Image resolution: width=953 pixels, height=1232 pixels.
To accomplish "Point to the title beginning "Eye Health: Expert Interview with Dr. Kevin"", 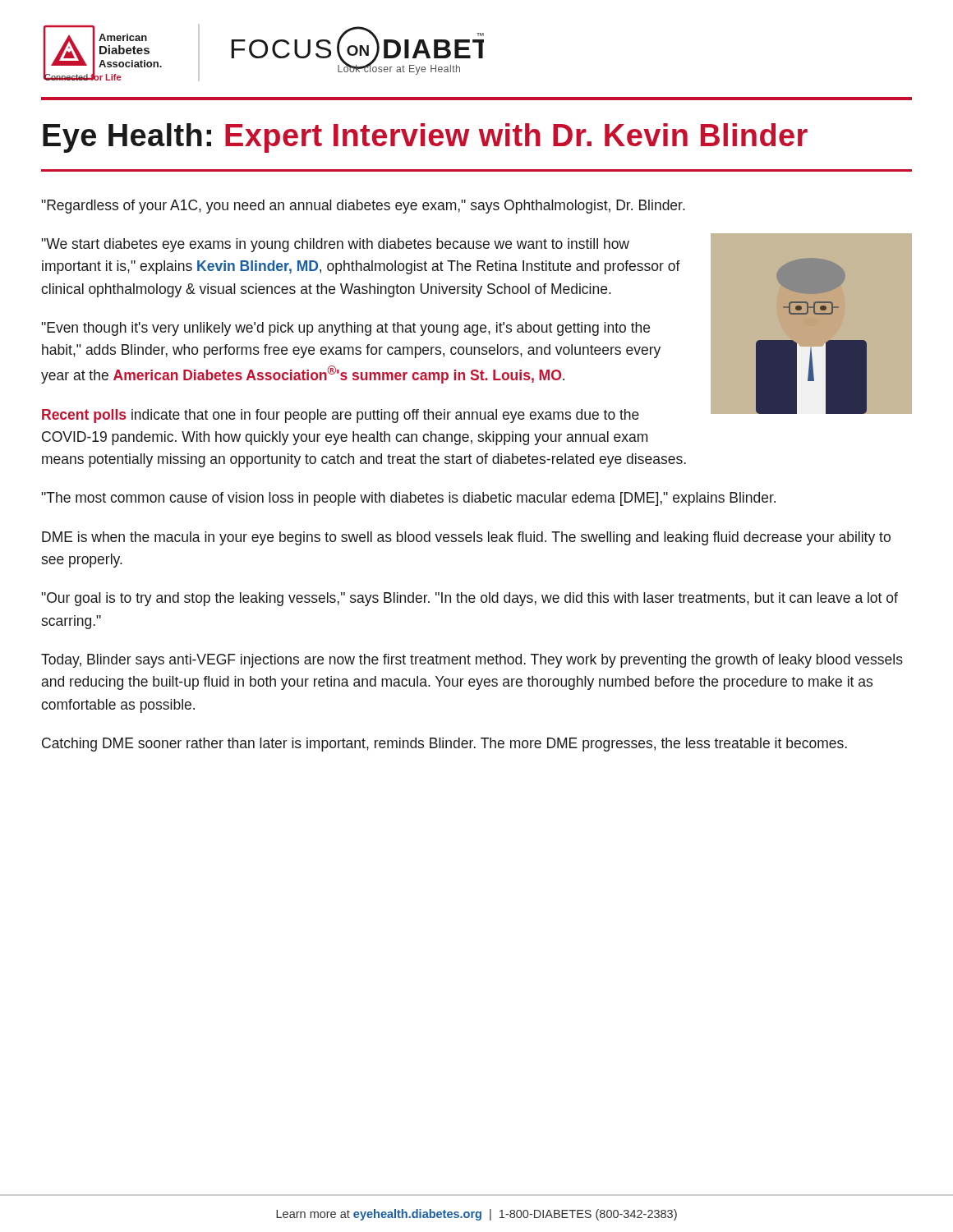I will (476, 136).
